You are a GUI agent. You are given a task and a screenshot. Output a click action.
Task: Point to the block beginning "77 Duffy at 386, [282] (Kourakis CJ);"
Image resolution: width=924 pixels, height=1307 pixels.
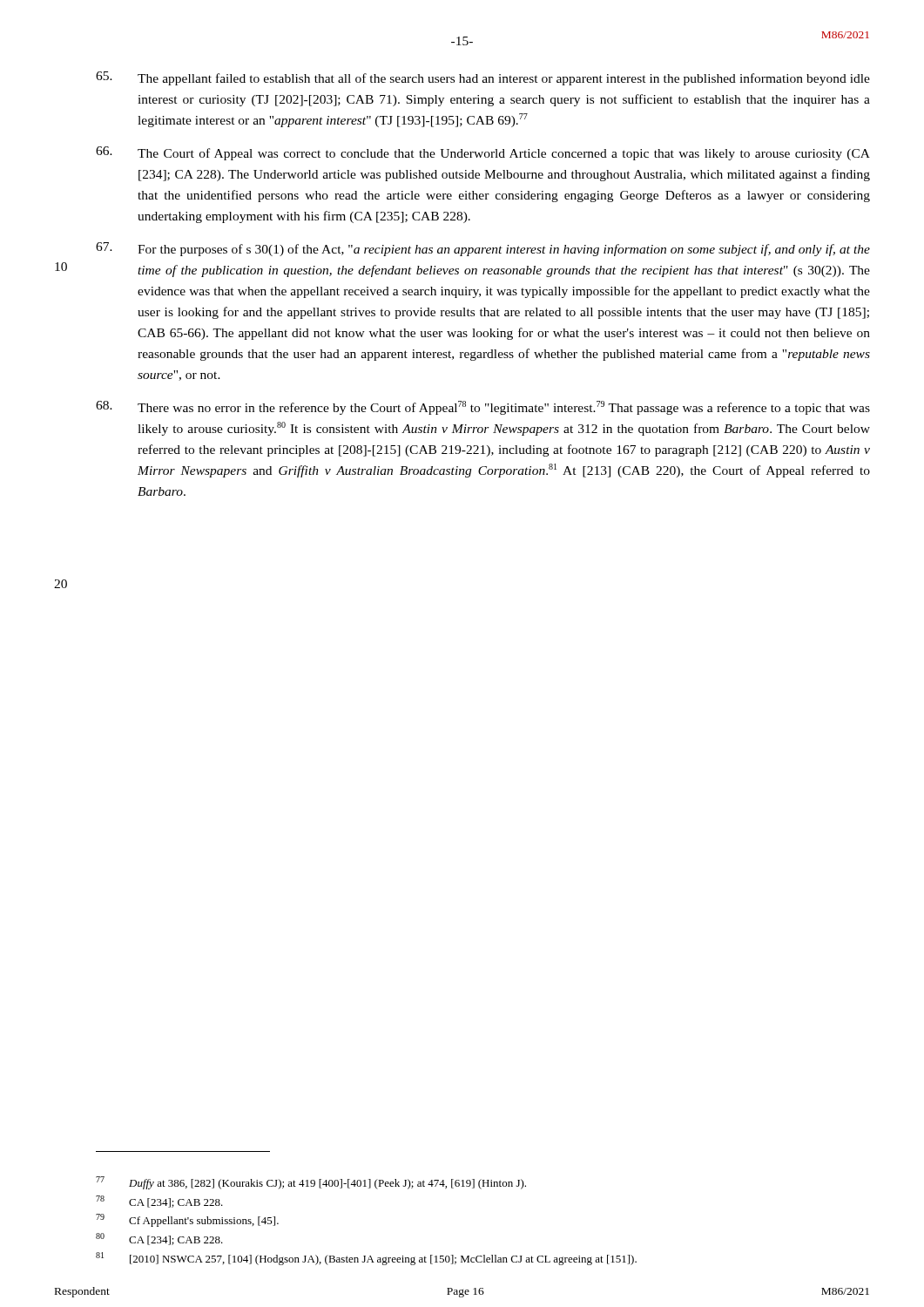point(483,1183)
